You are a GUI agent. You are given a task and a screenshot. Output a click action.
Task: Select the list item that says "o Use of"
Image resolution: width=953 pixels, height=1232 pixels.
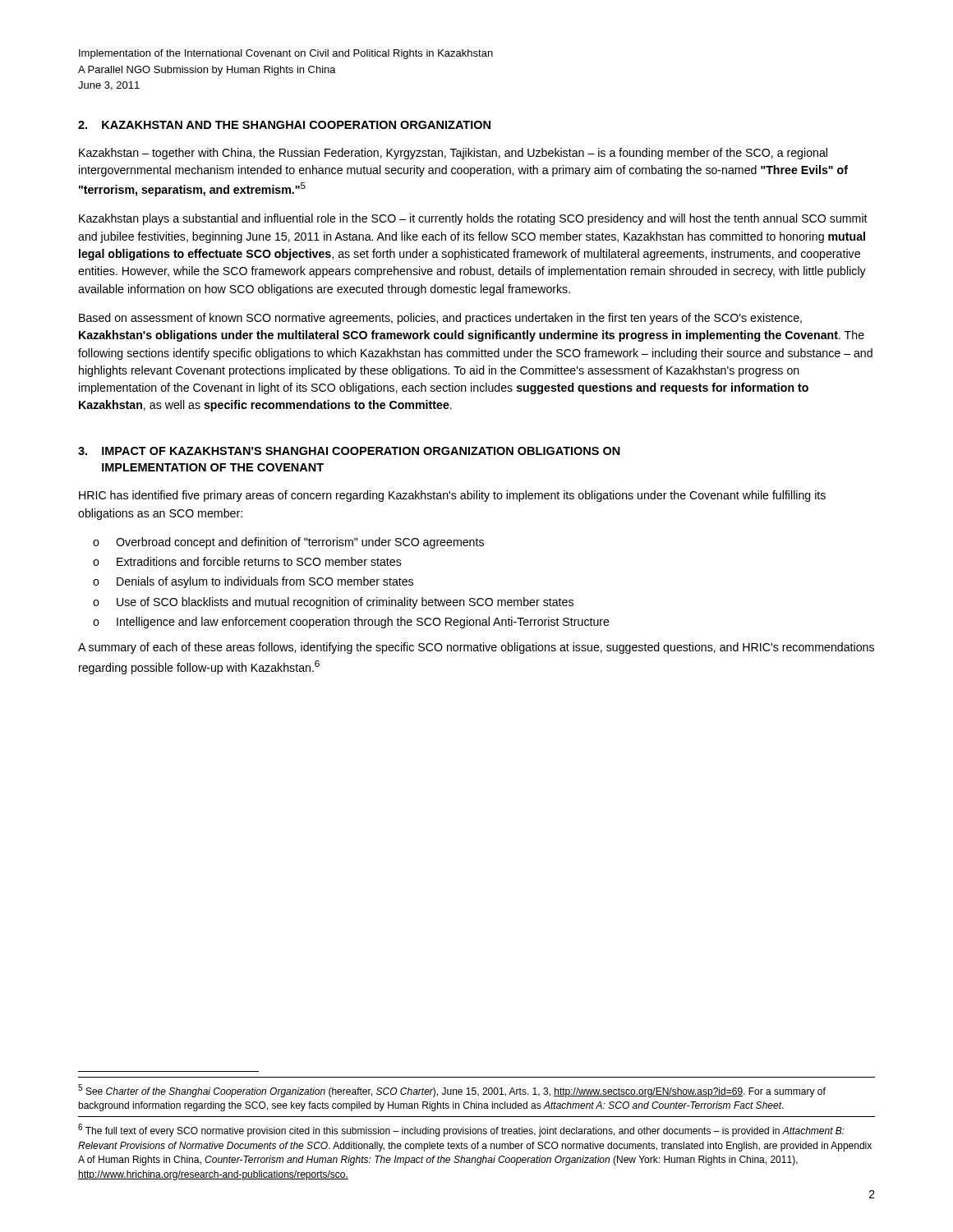click(484, 602)
